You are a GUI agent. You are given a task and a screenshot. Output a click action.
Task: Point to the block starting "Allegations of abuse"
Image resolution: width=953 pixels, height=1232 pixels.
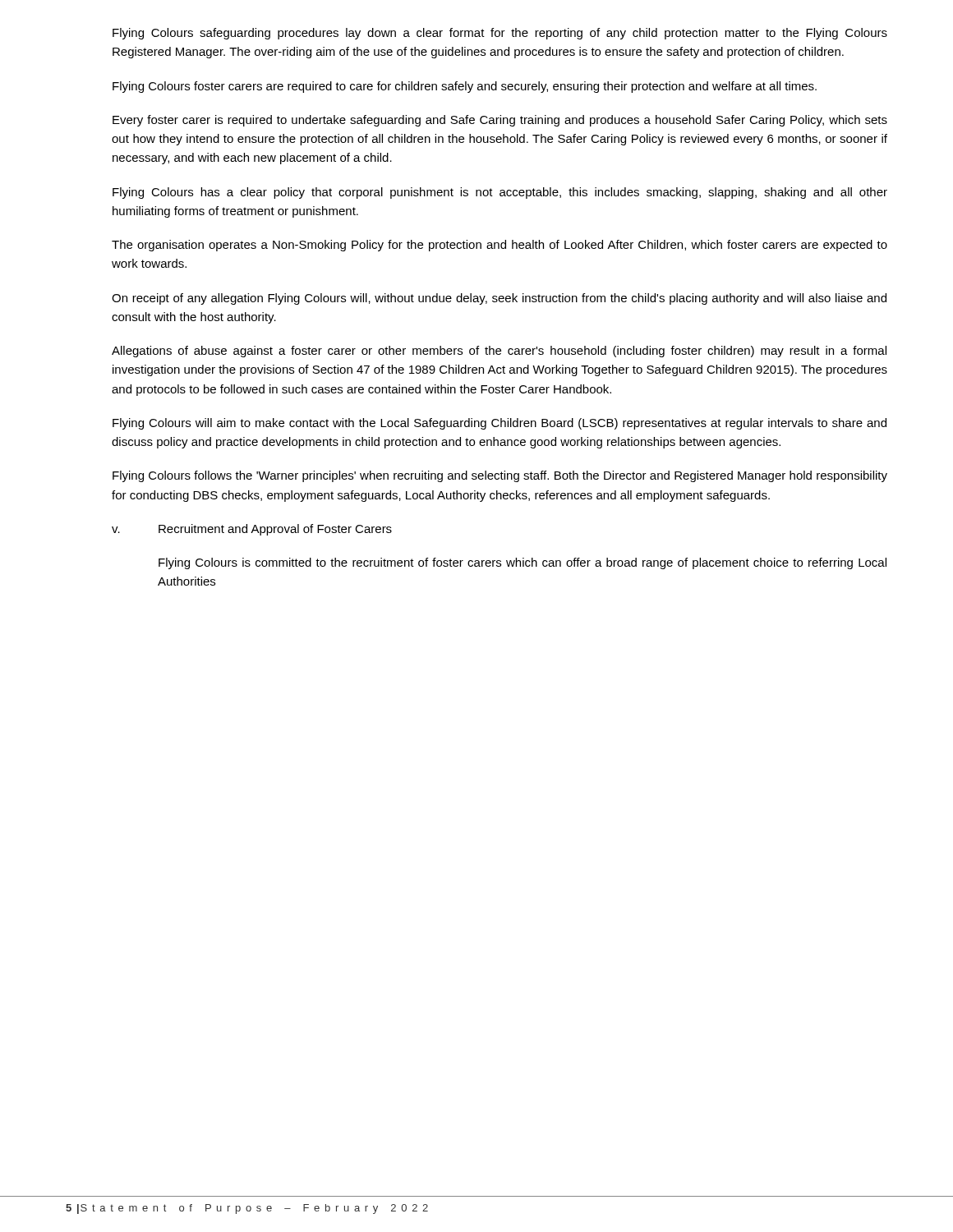point(499,369)
